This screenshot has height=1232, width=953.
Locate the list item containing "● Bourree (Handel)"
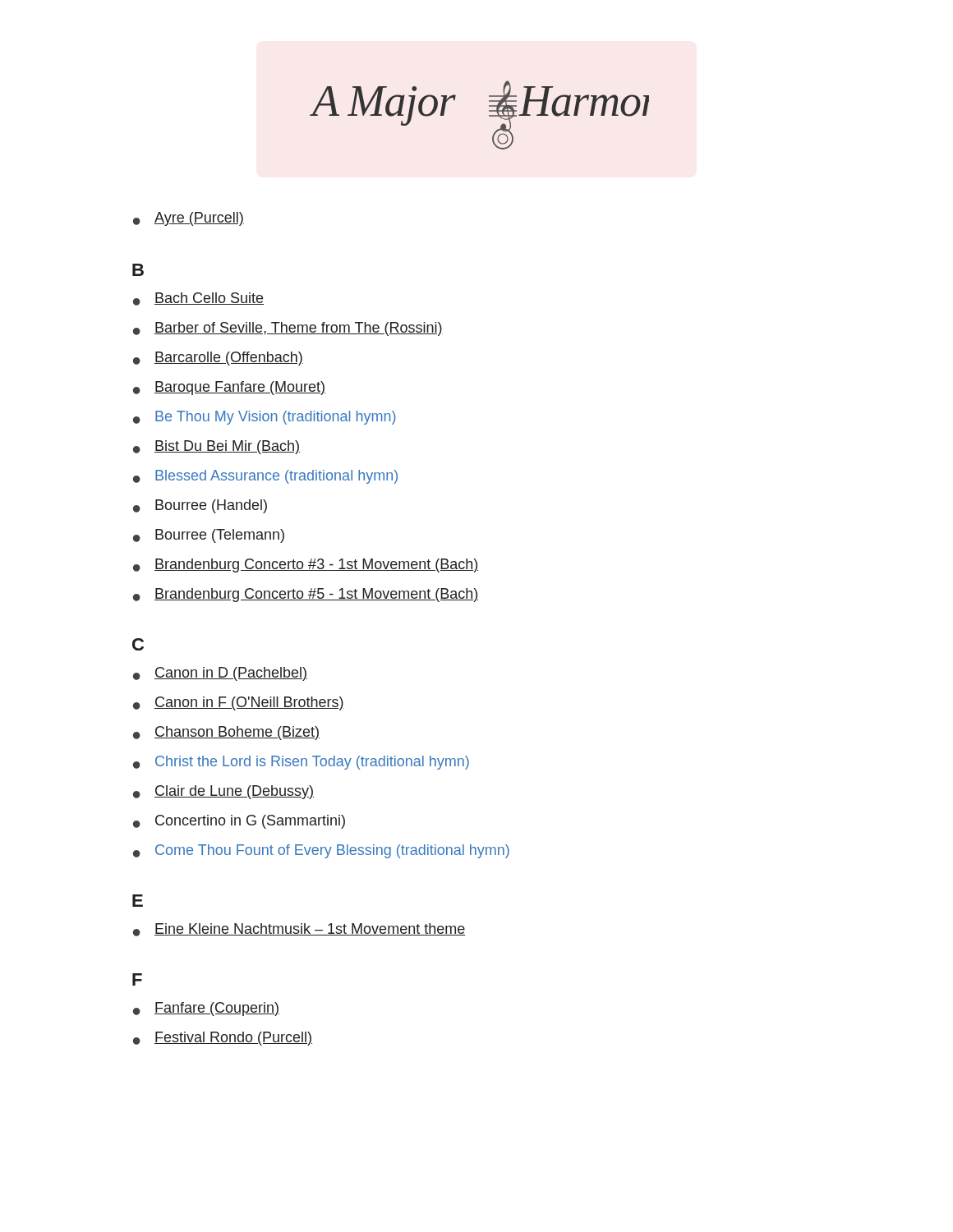point(200,506)
